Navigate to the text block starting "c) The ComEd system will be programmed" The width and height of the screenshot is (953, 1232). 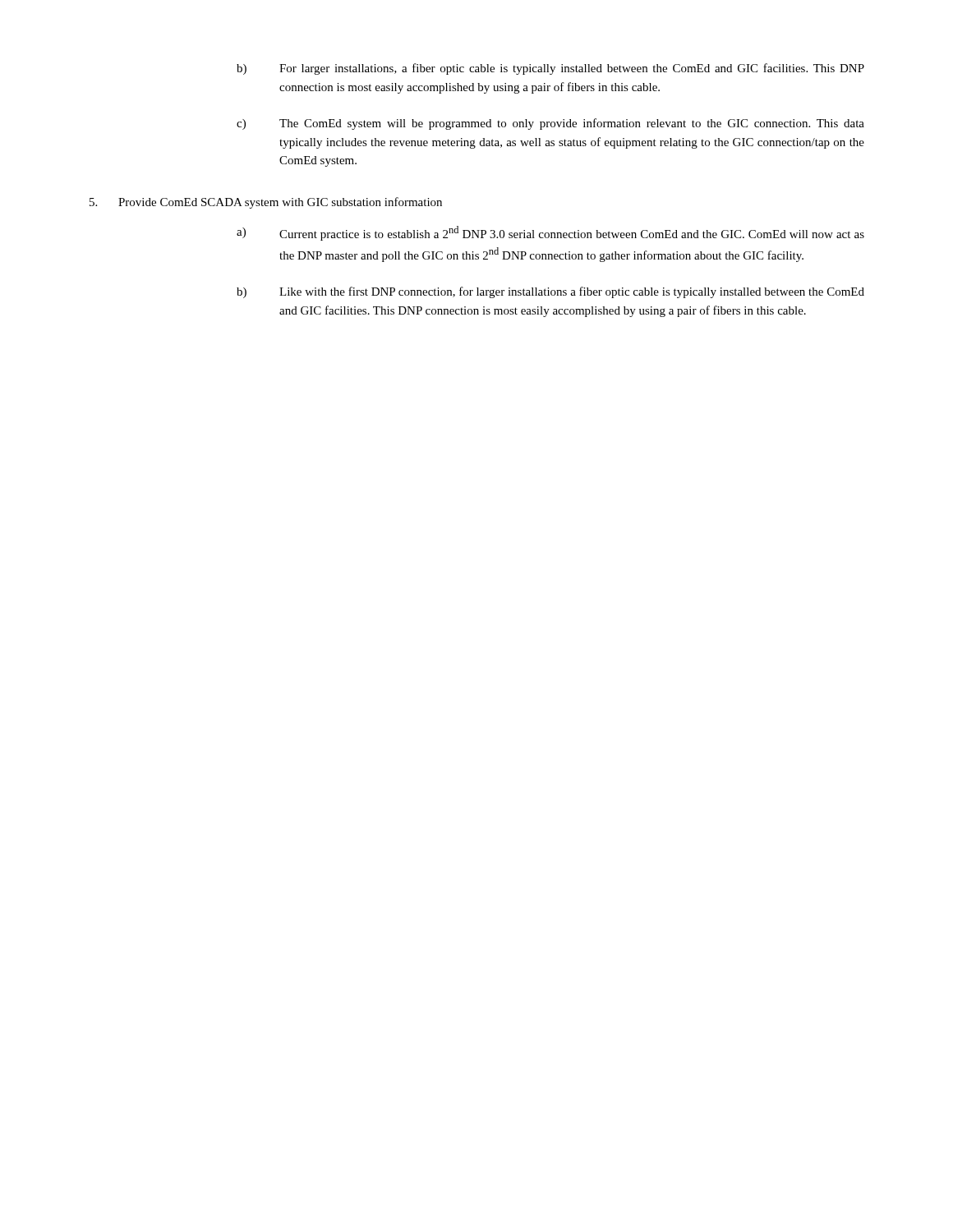(550, 142)
